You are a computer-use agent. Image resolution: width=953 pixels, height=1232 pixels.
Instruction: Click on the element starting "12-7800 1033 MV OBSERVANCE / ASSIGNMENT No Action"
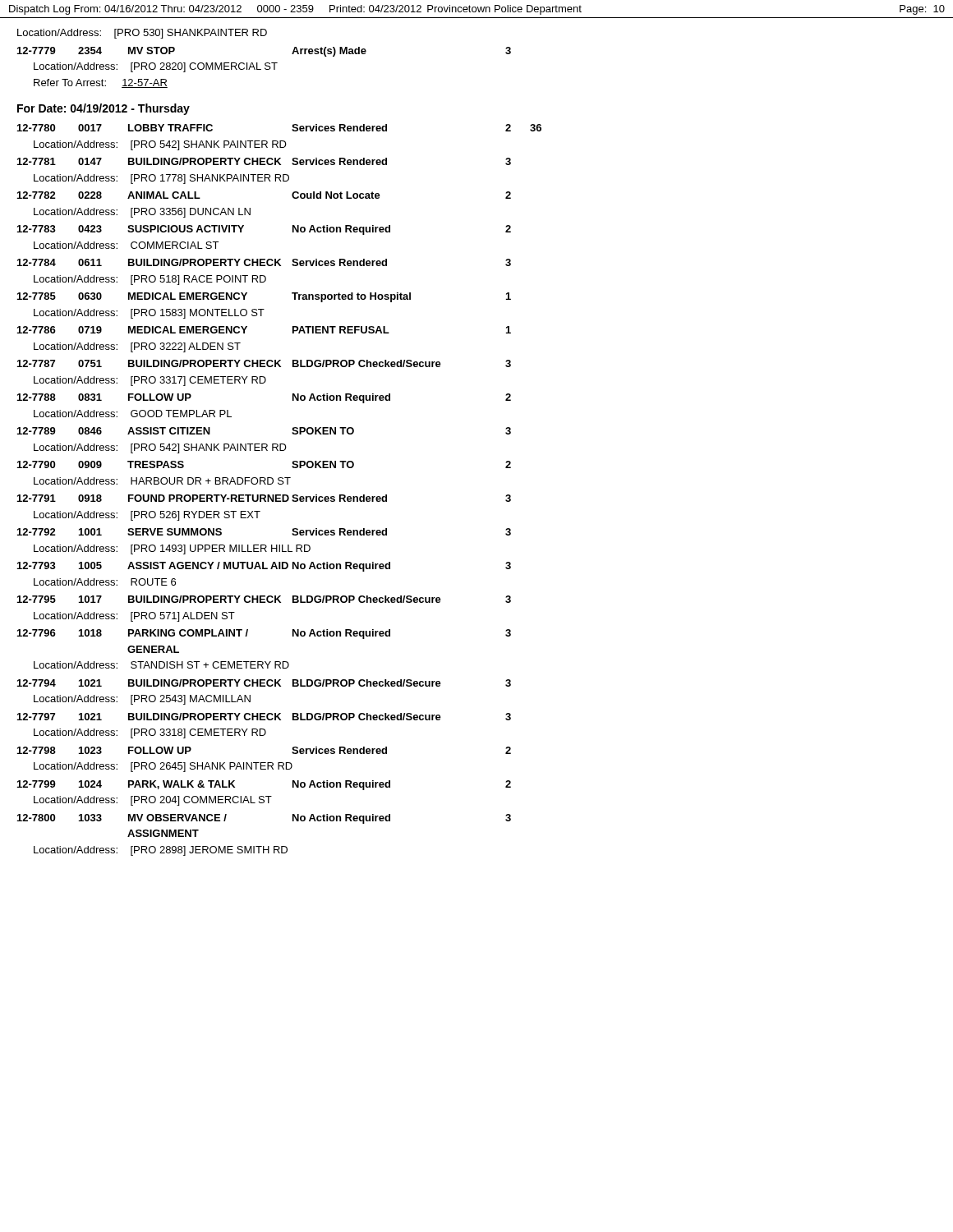click(x=39, y=818)
